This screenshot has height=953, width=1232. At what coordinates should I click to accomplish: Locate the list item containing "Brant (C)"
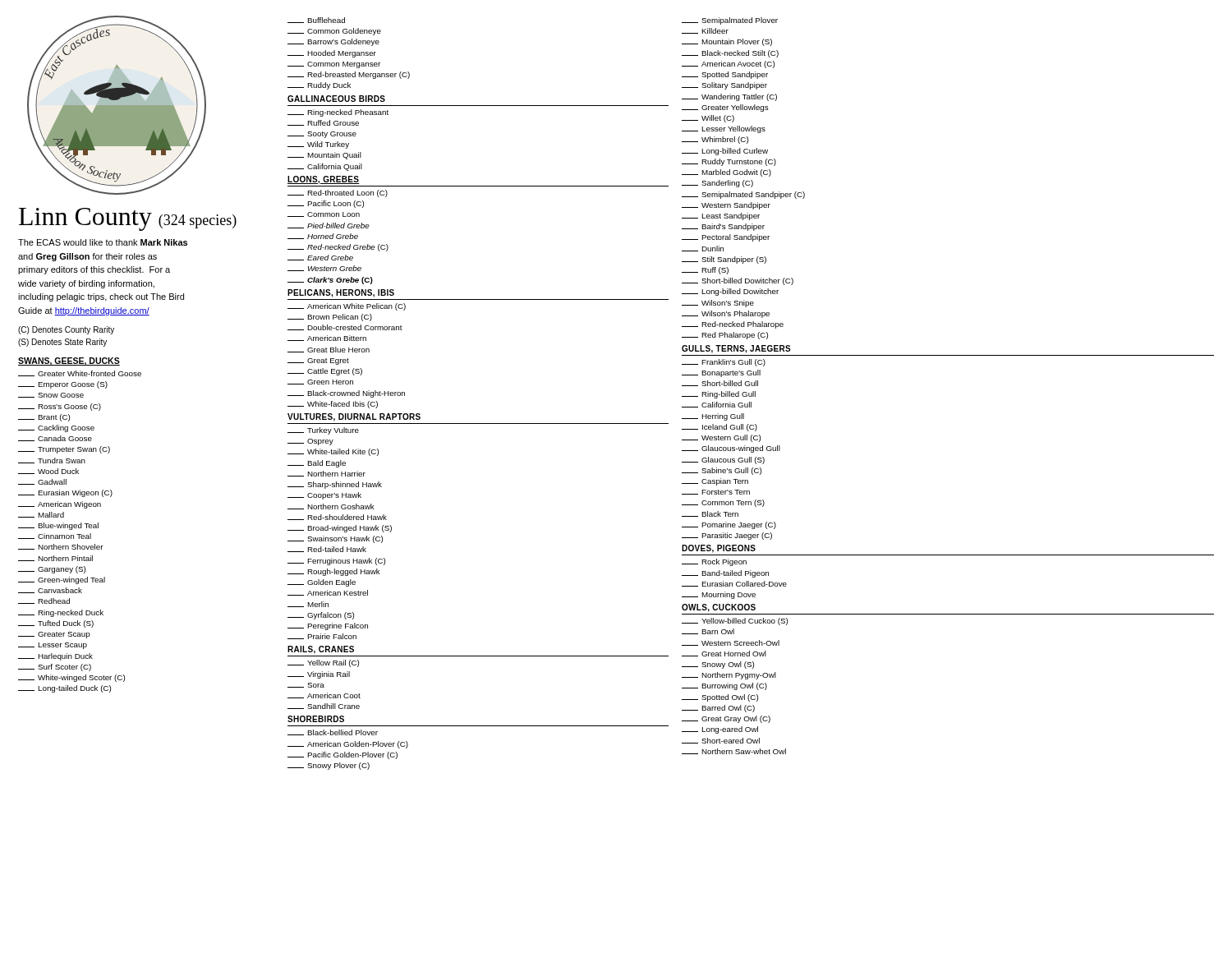(x=44, y=418)
